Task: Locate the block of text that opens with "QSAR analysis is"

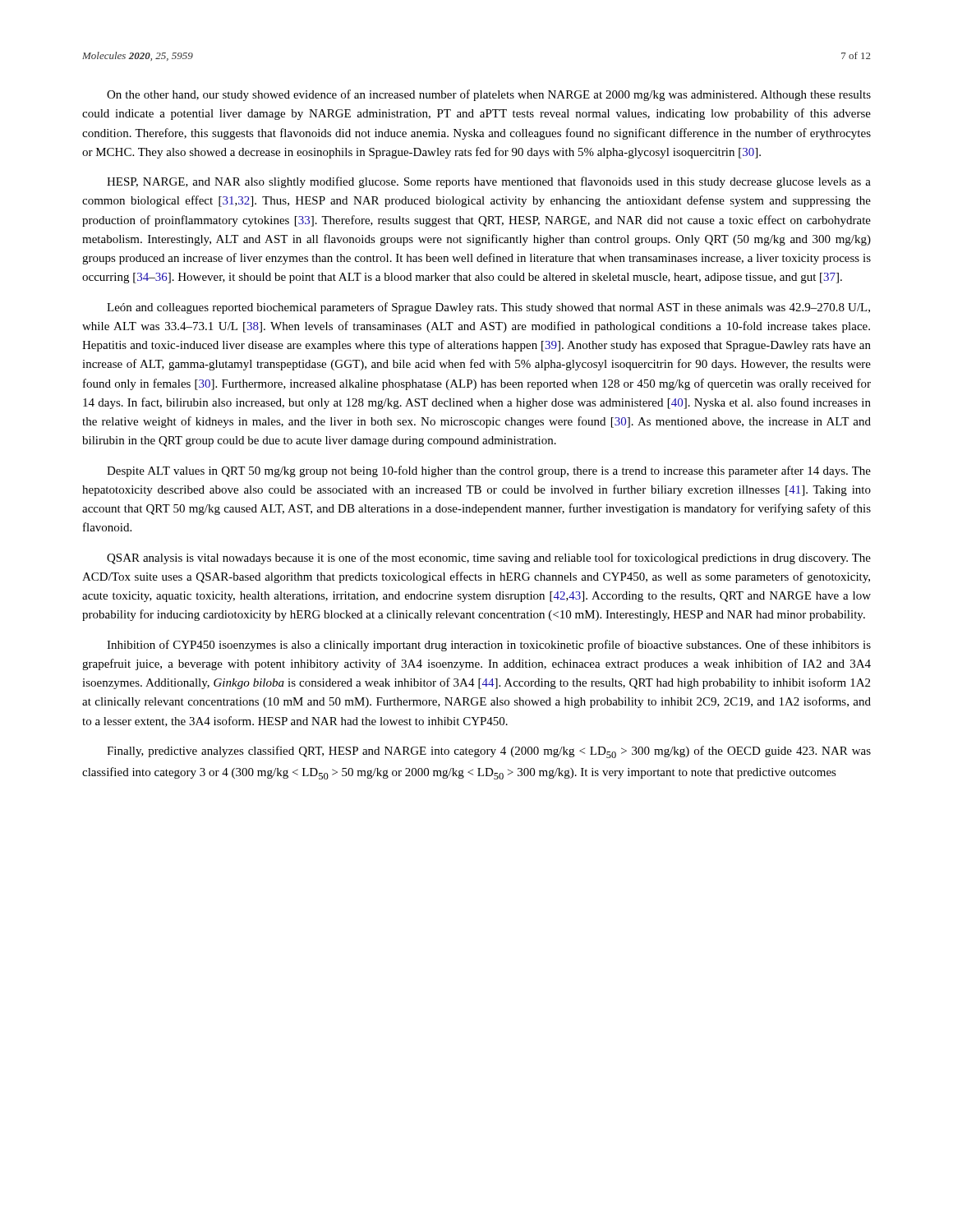Action: coord(476,586)
